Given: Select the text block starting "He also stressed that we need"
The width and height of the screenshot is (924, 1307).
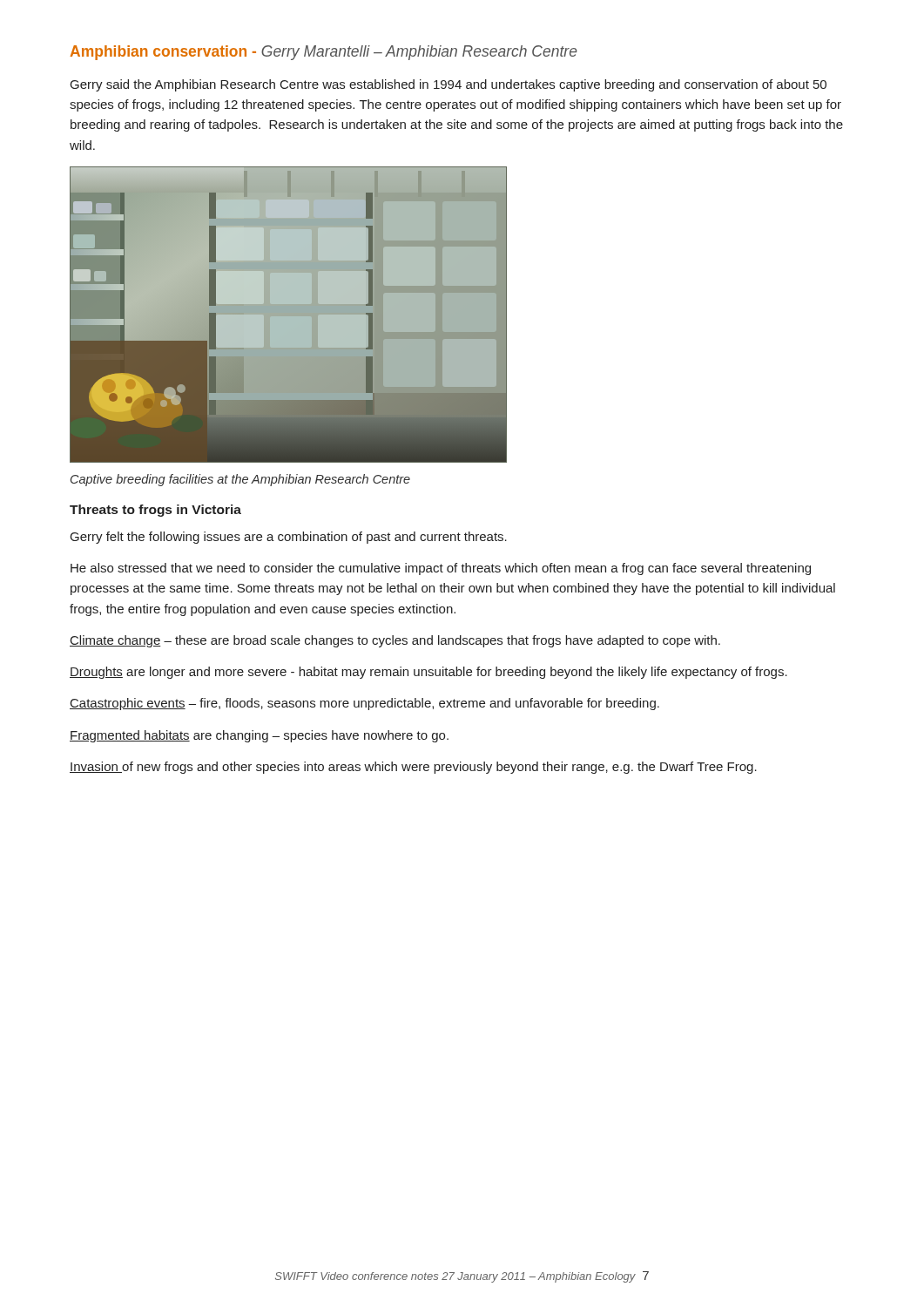Looking at the screenshot, I should coord(453,588).
